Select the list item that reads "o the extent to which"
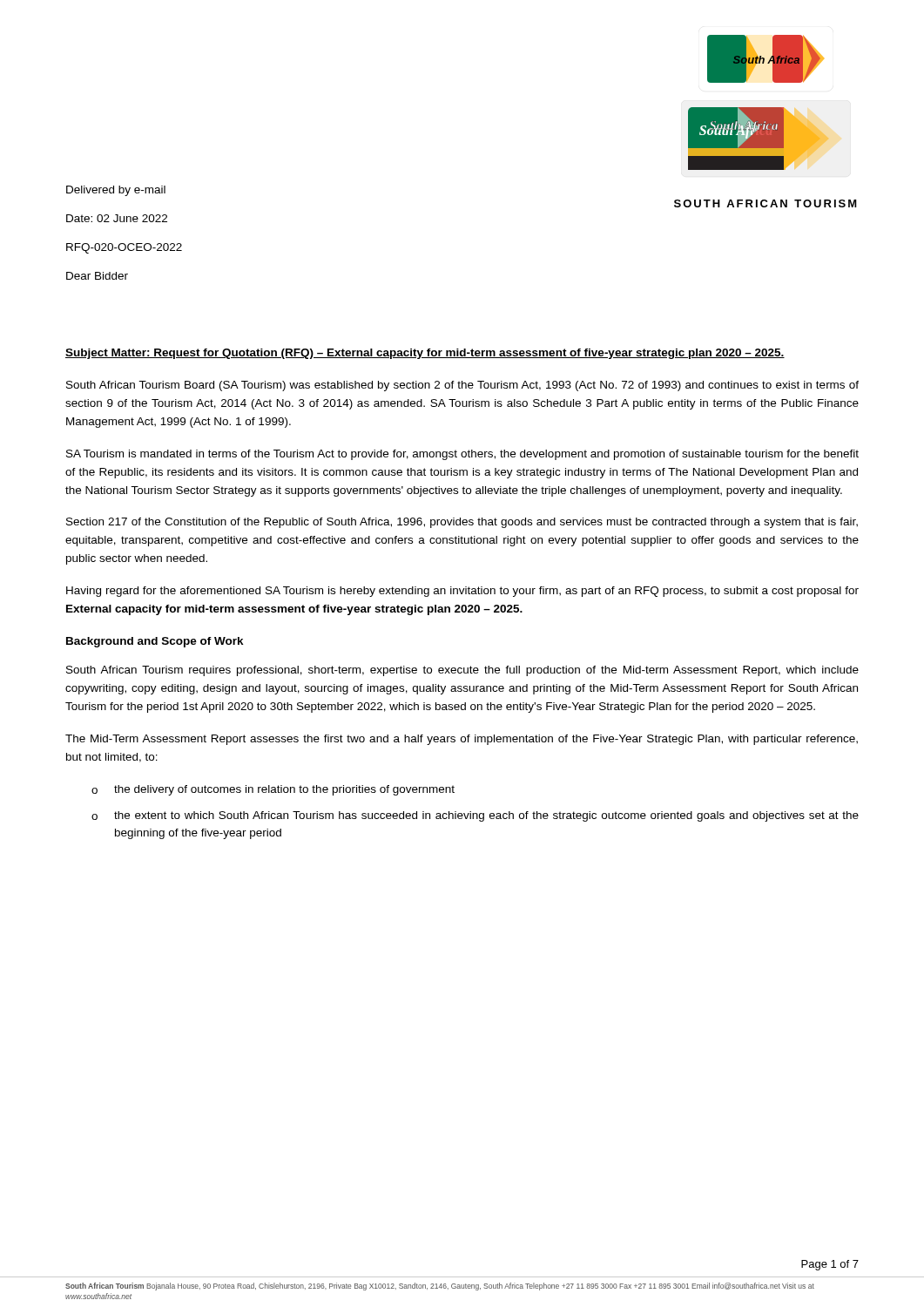Screen dimensions: 1307x924 click(475, 825)
